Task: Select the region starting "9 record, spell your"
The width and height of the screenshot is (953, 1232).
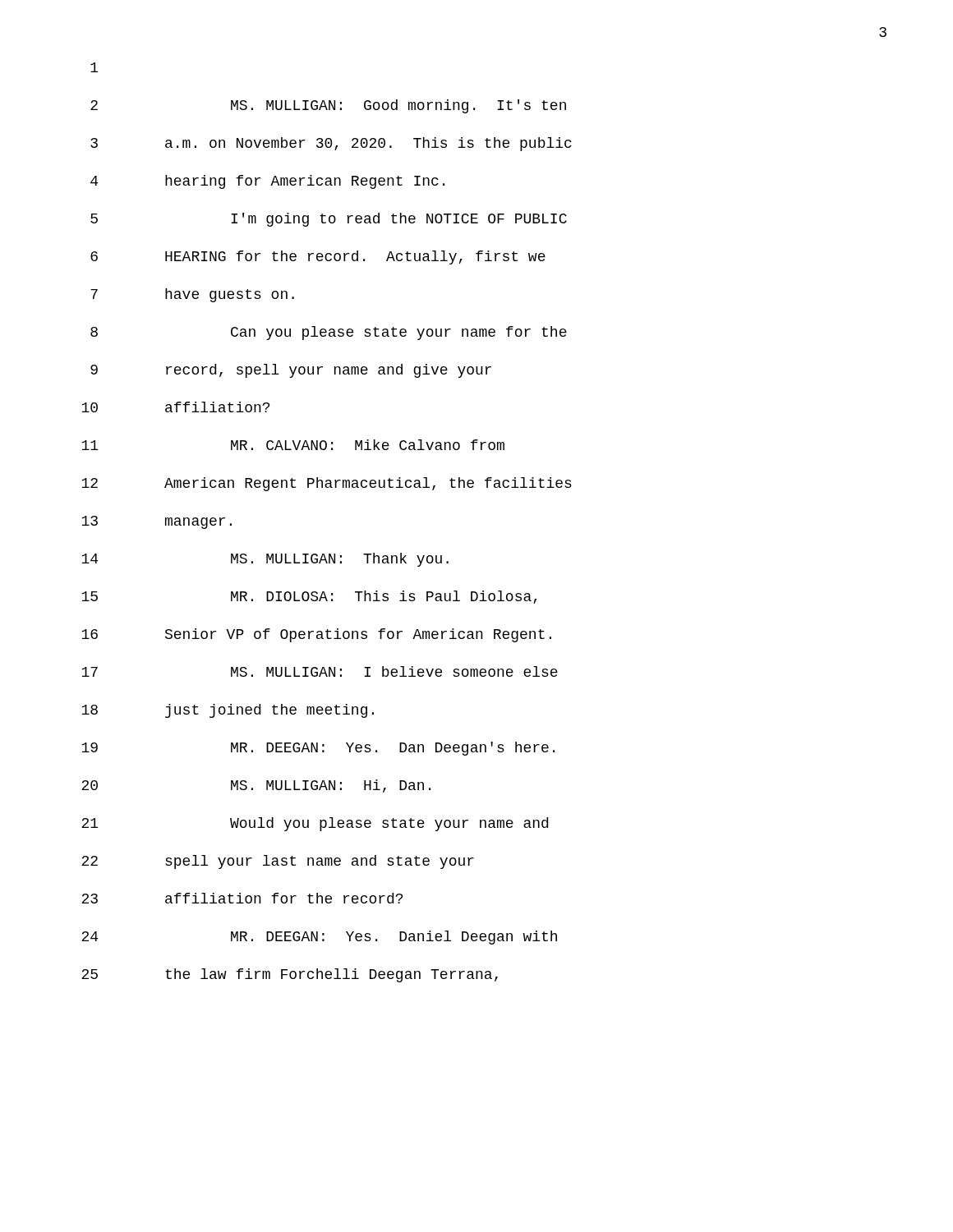Action: click(476, 370)
